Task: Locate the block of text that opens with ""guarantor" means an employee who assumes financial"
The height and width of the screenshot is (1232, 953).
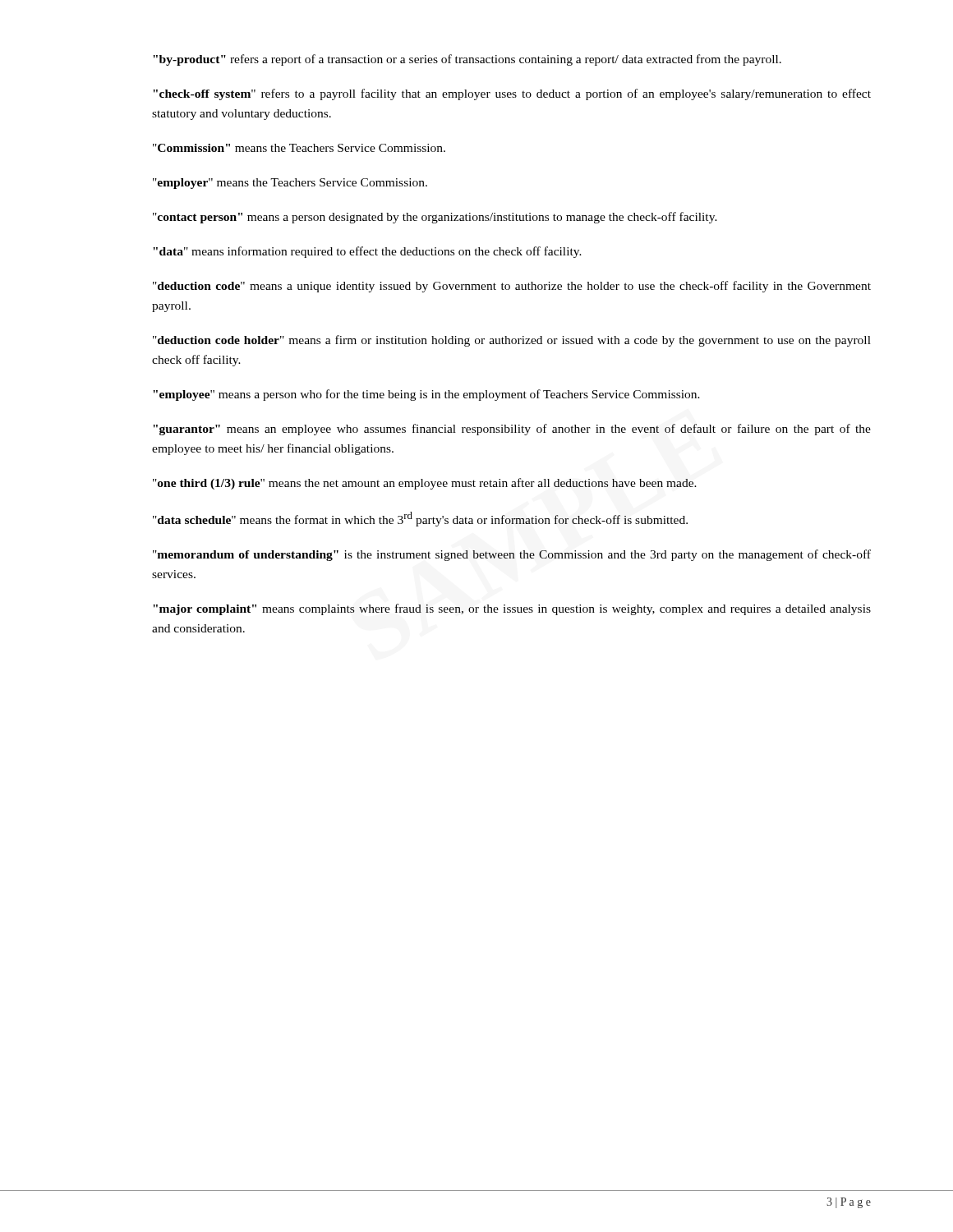Action: (x=511, y=438)
